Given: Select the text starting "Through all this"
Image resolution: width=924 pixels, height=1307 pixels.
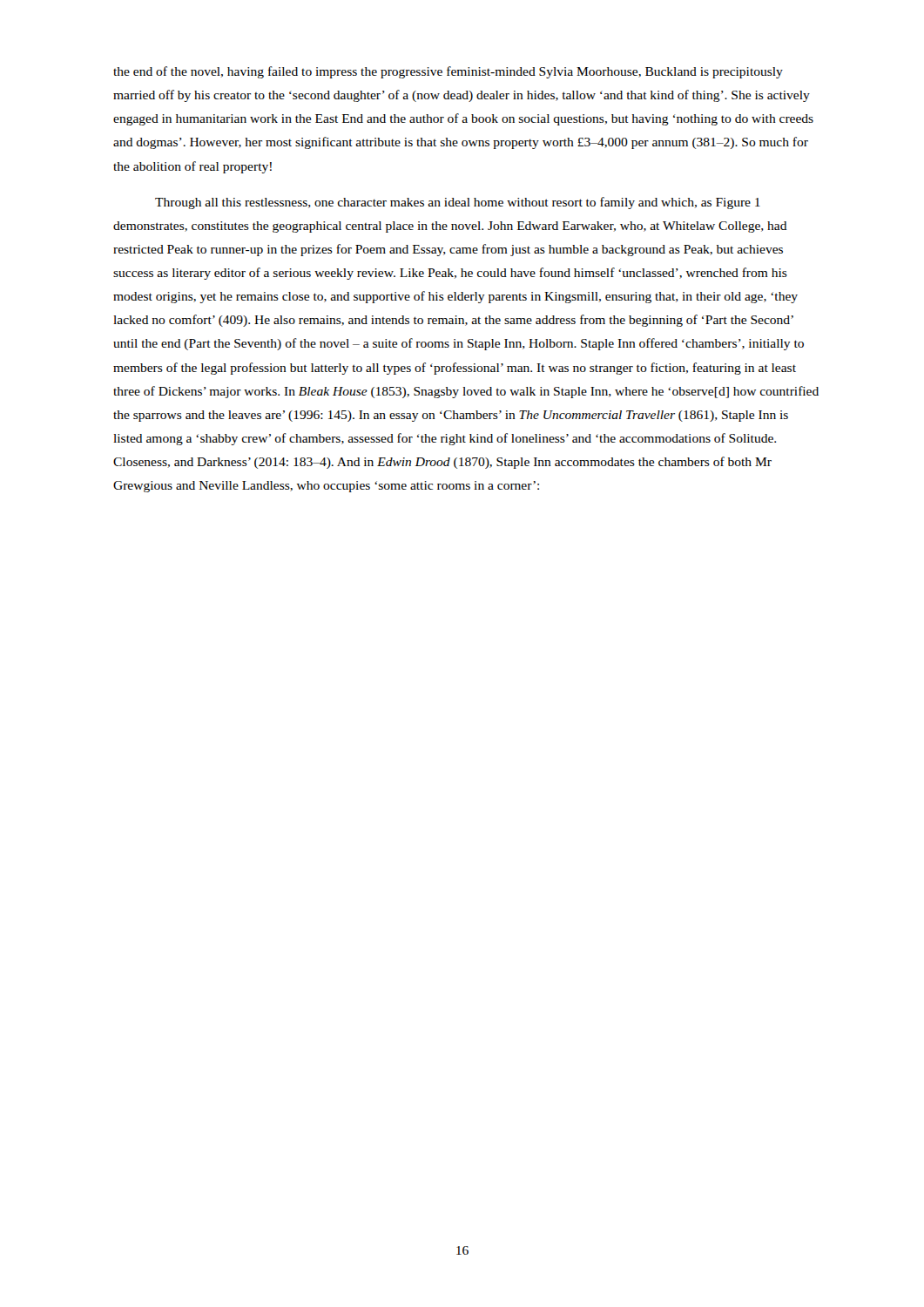Looking at the screenshot, I should pos(466,343).
